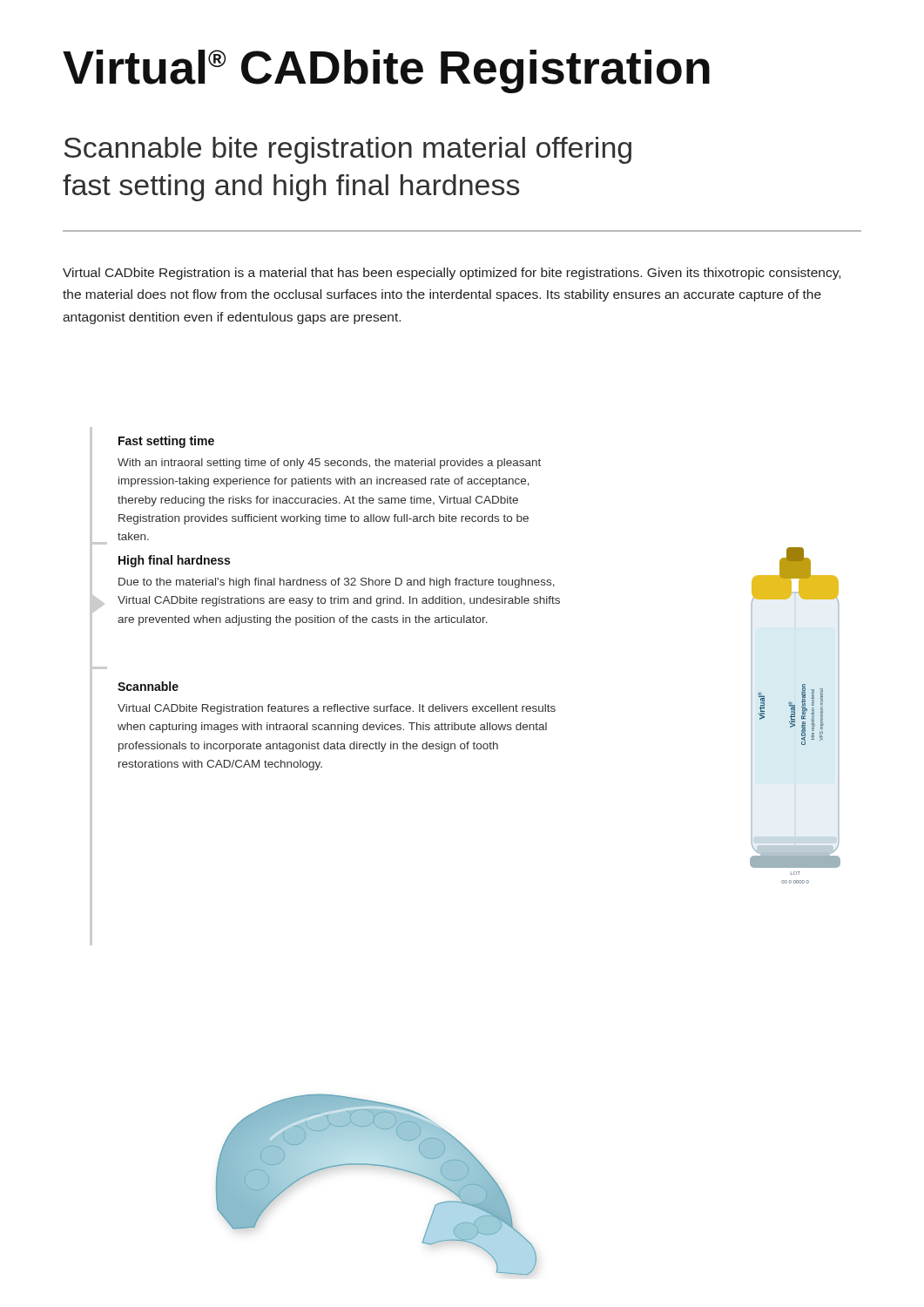The height and width of the screenshot is (1307, 924).
Task: Navigate to the element starting "Virtual CADbite Registration is a material"
Action: 452,294
